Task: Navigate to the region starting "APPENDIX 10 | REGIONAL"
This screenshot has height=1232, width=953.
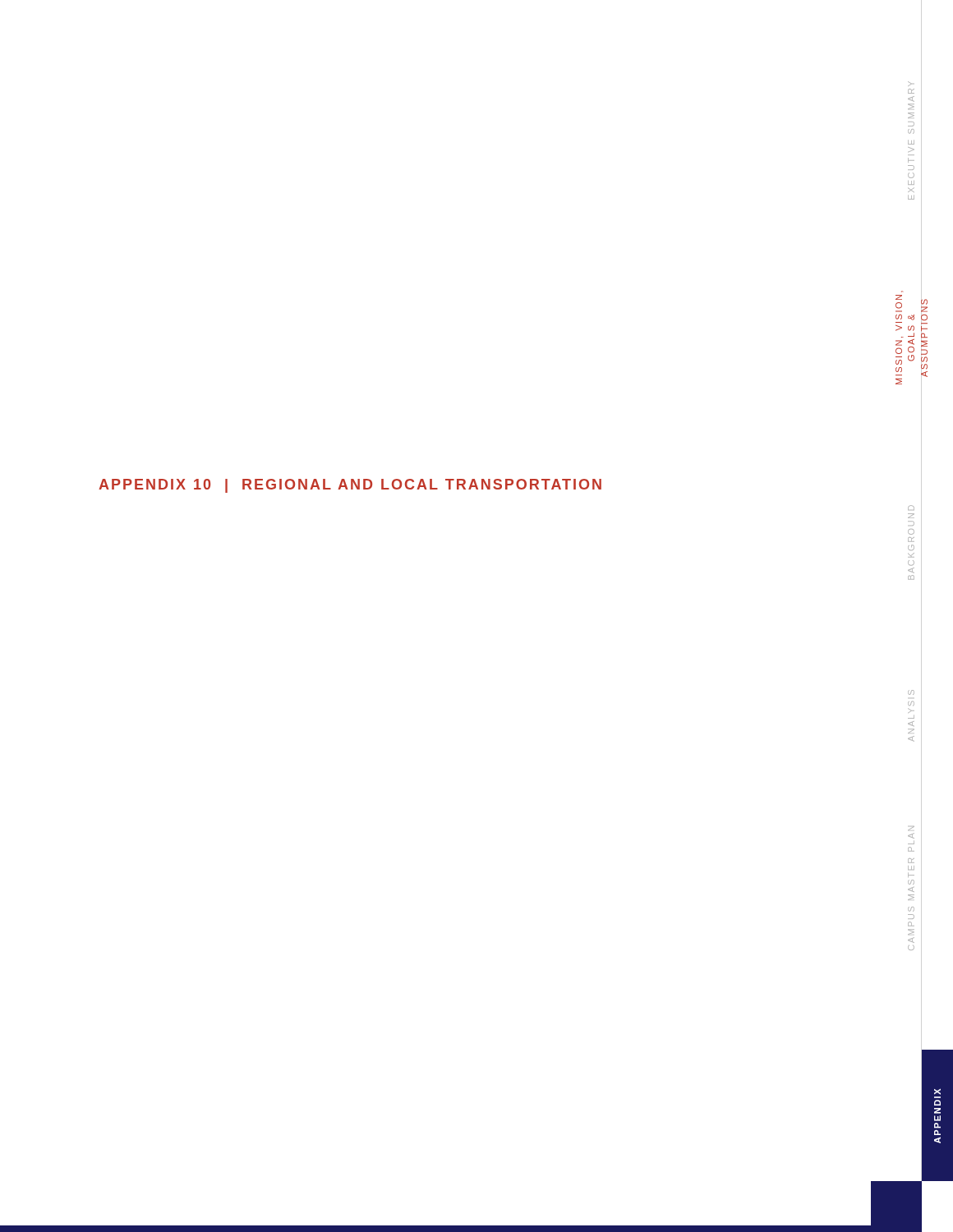Action: coord(351,485)
